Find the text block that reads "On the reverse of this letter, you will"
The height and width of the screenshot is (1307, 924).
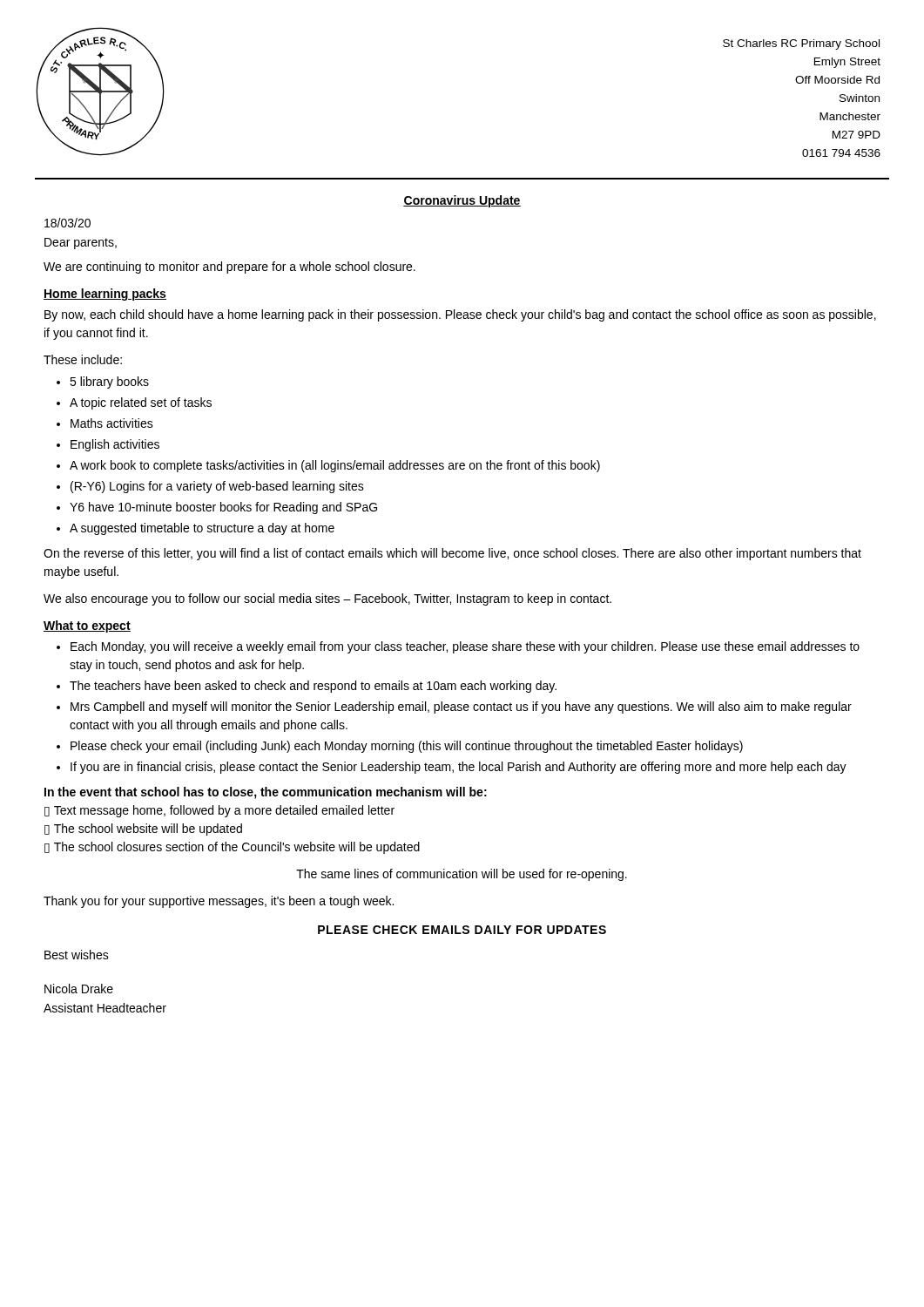tap(452, 563)
